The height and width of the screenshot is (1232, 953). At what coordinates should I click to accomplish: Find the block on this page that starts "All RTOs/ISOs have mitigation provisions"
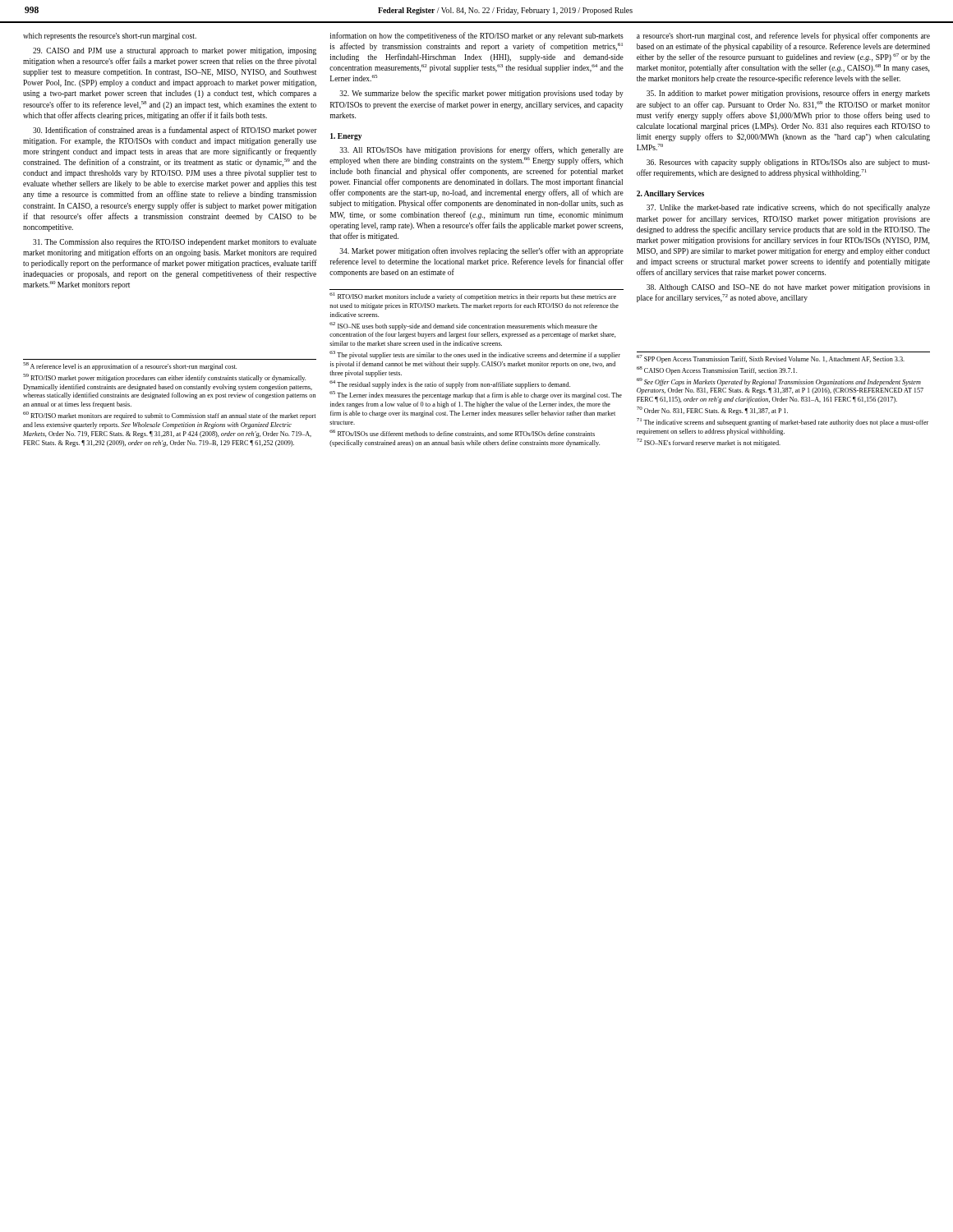(476, 193)
